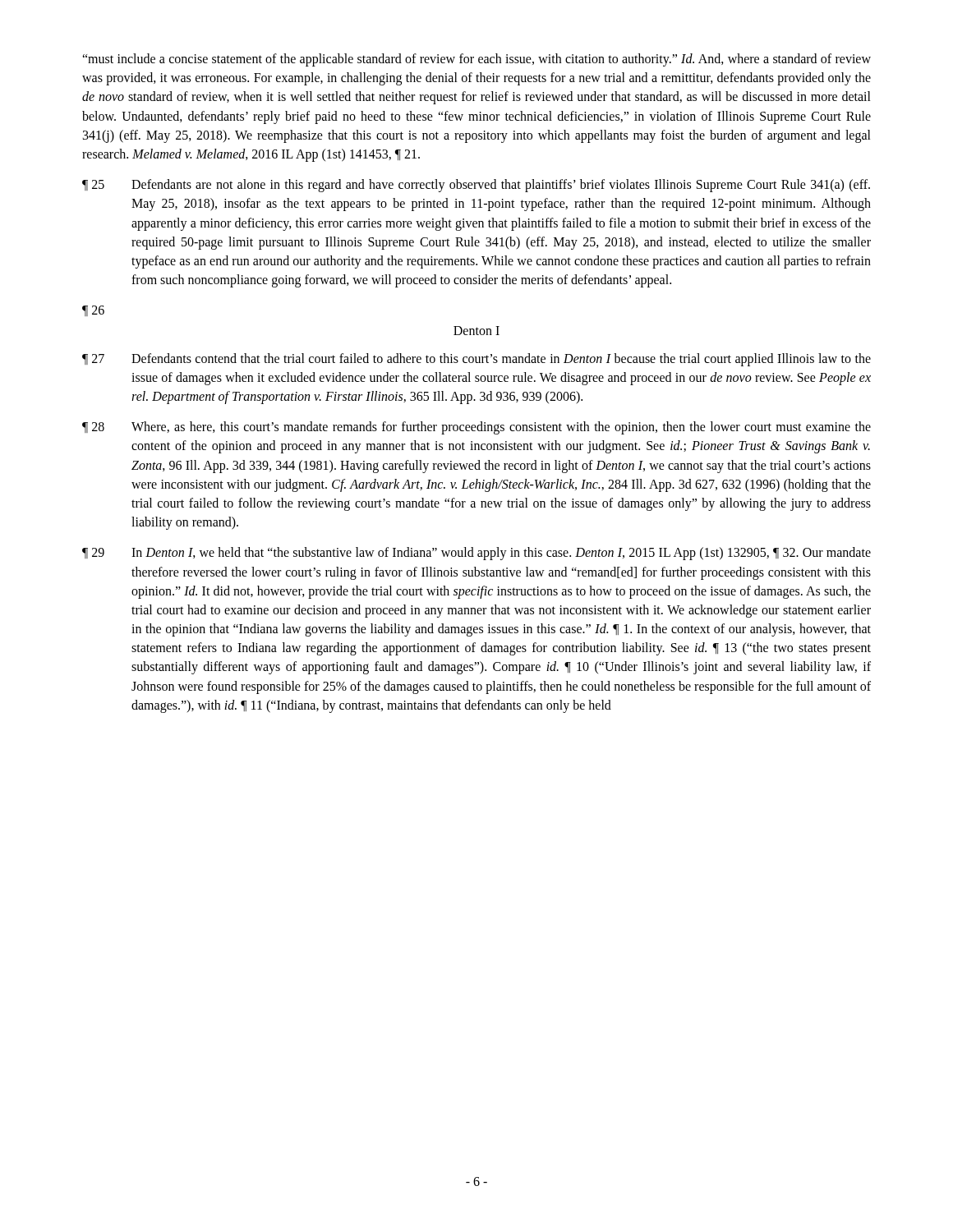Locate the text starting "¶ 27 Defendants"

[x=476, y=377]
